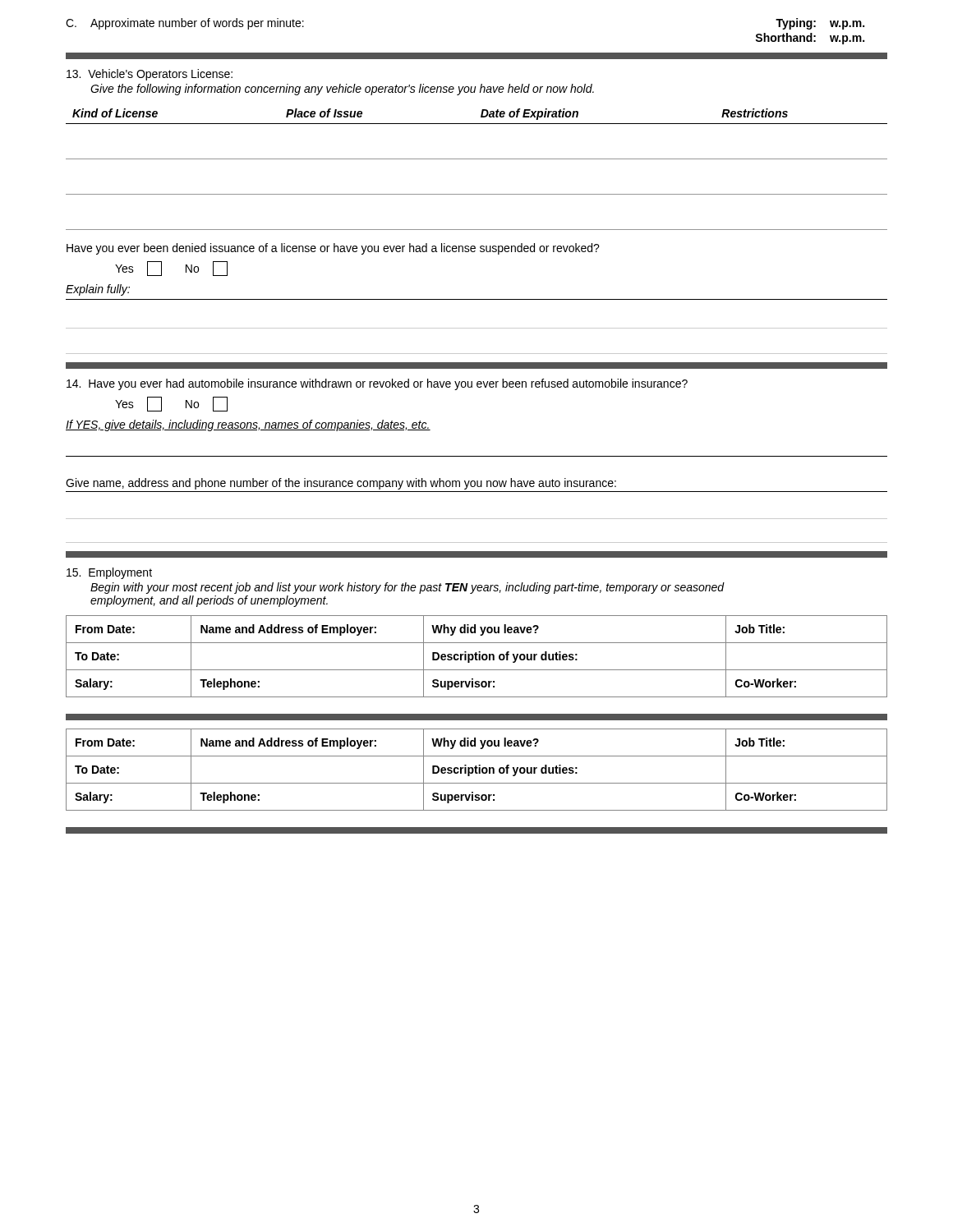Where is the passage that starts "C. Approximate number of"?
Screen dimensions: 1232x953
point(195,23)
